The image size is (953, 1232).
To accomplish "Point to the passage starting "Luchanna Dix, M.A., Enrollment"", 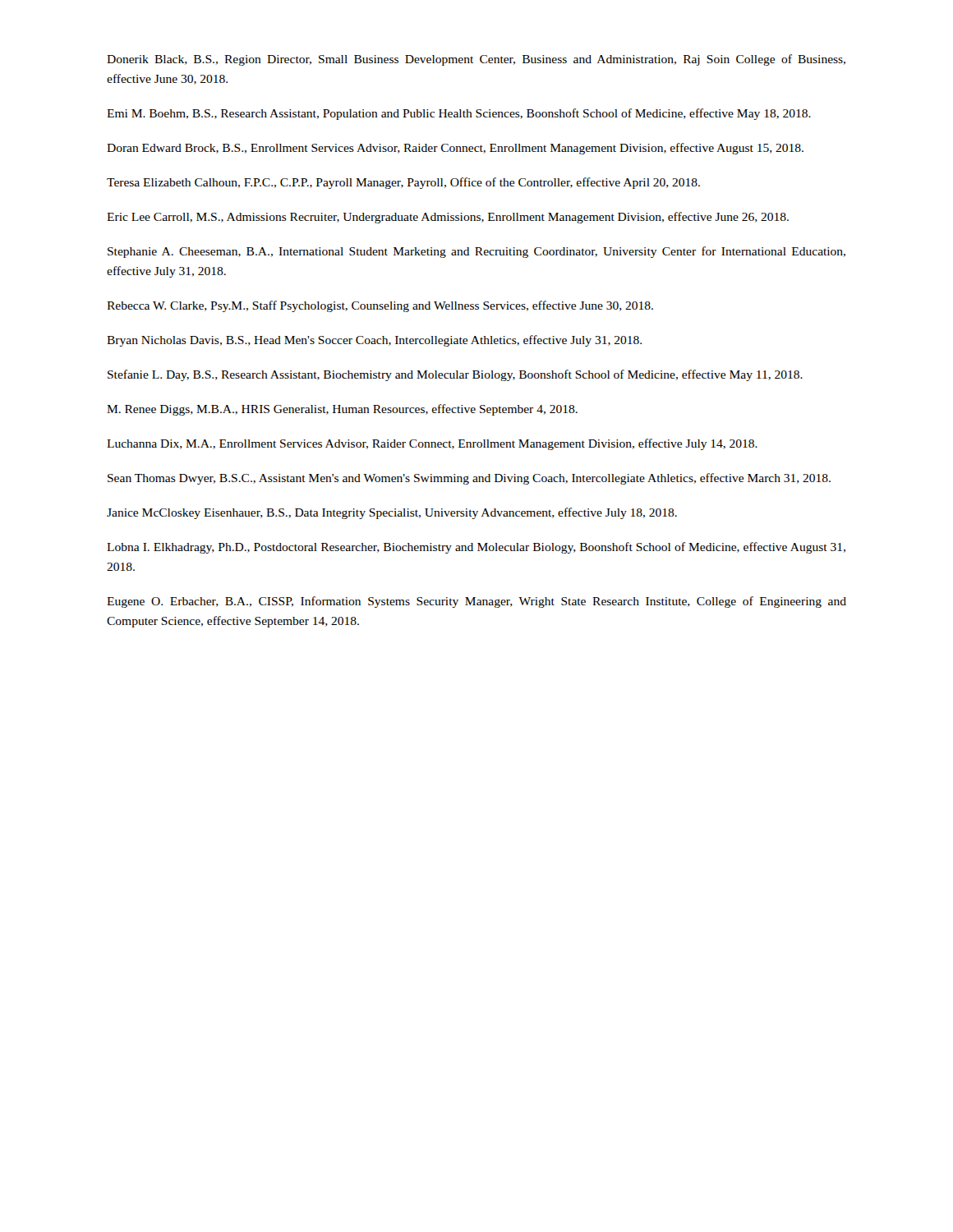I will (x=432, y=443).
